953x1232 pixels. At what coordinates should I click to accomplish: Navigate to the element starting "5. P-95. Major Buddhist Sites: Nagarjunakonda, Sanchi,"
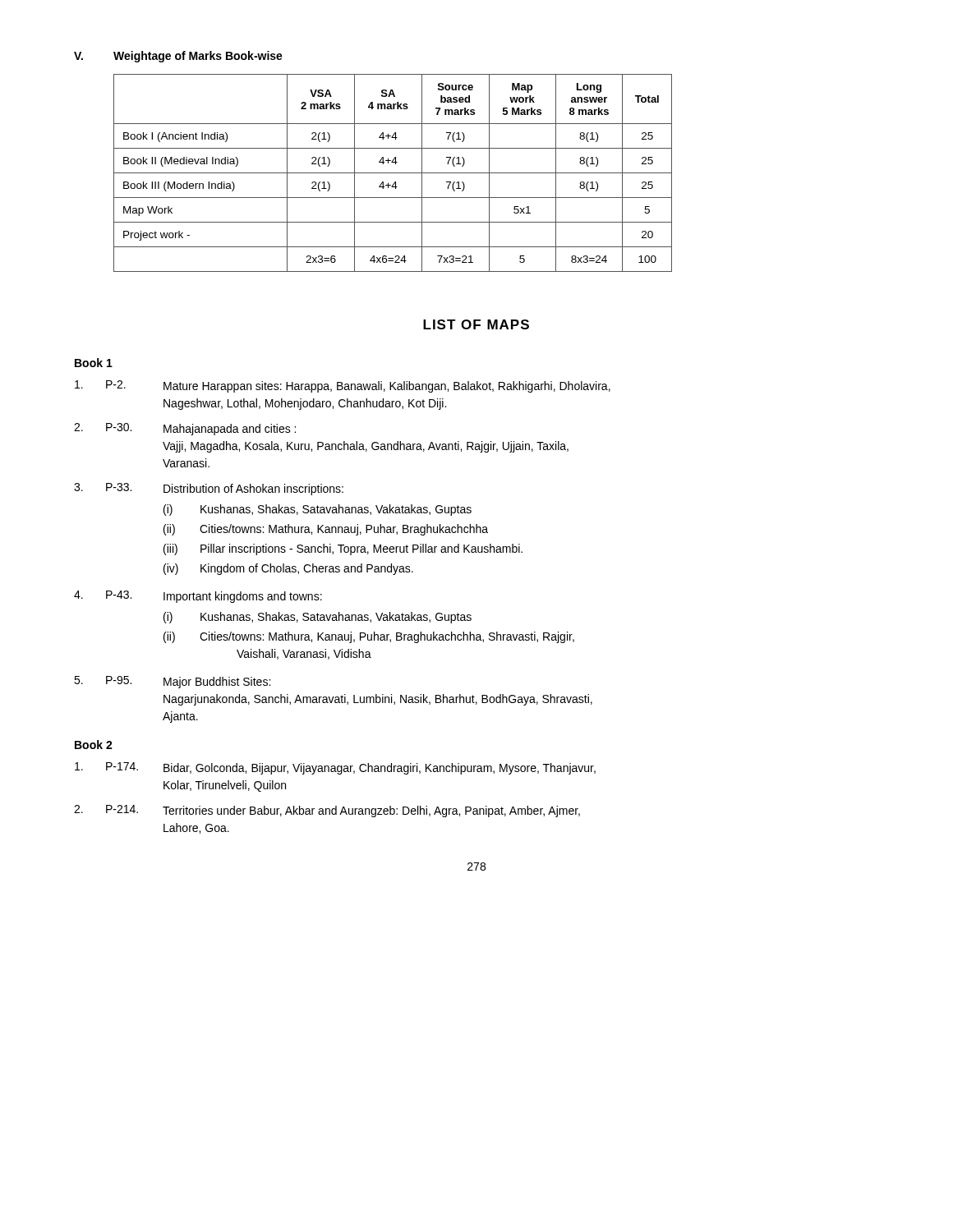pyautogui.click(x=476, y=699)
